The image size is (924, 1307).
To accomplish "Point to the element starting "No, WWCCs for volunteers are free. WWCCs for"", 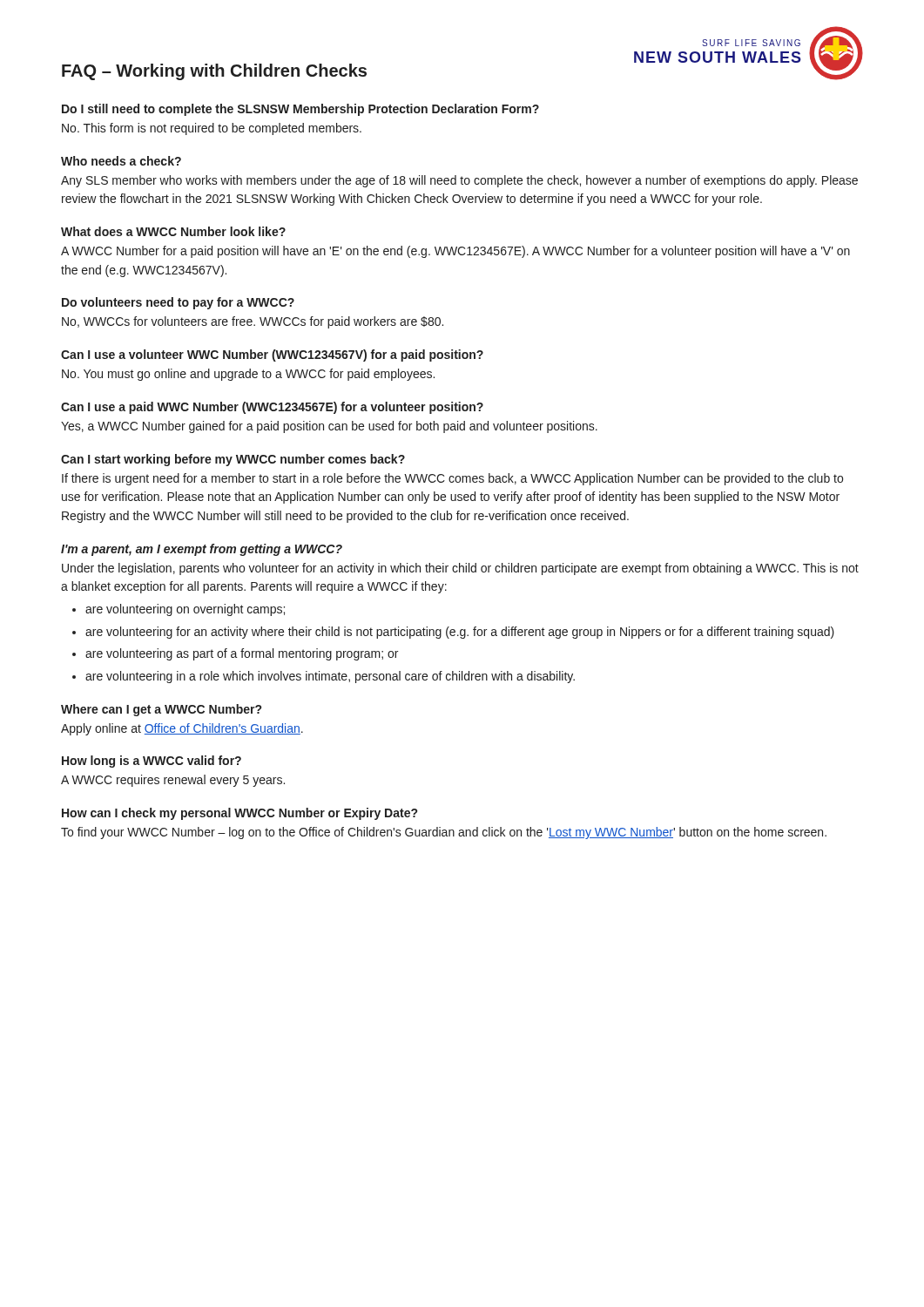I will coord(253,322).
